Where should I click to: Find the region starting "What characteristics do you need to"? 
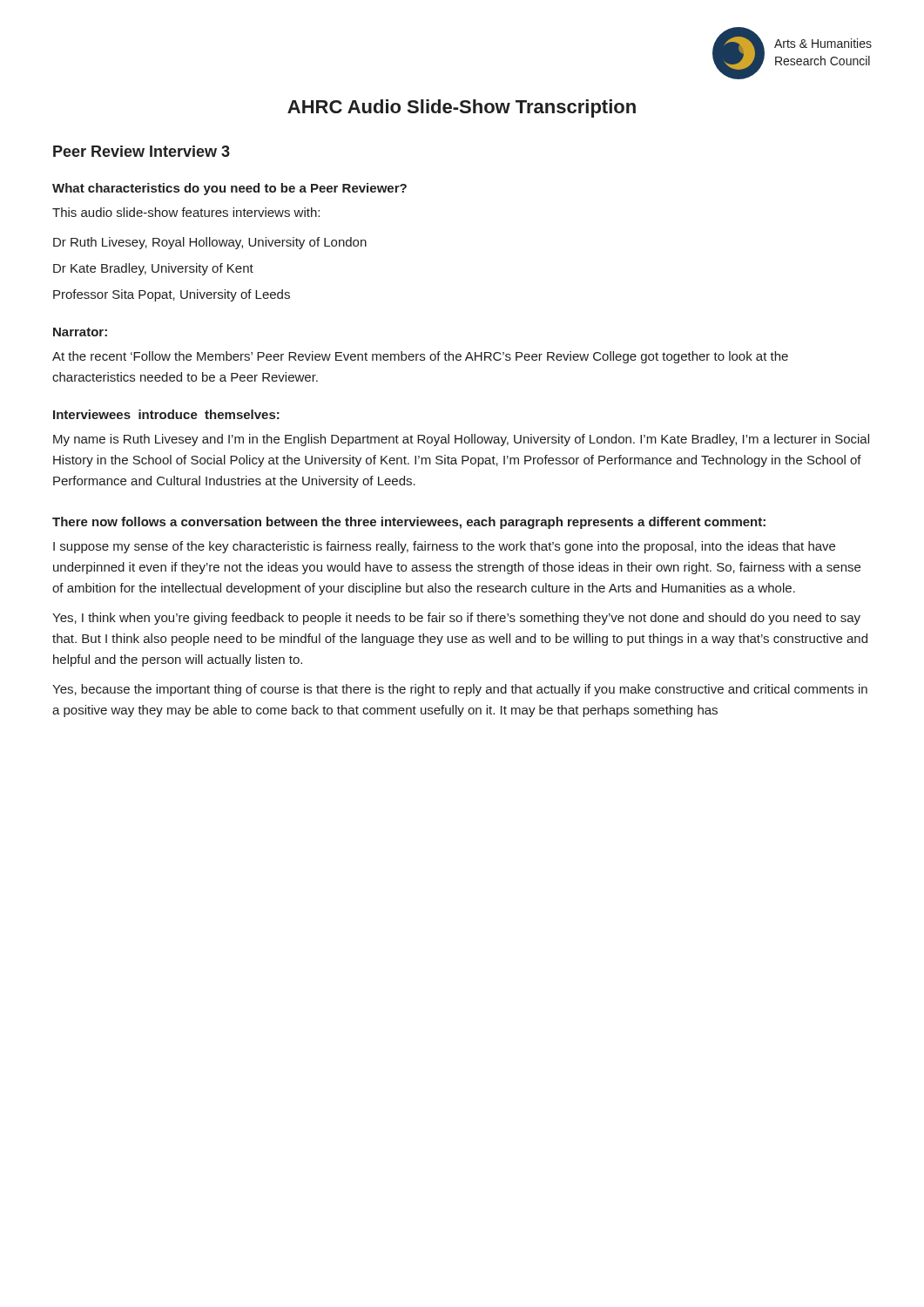point(230,188)
